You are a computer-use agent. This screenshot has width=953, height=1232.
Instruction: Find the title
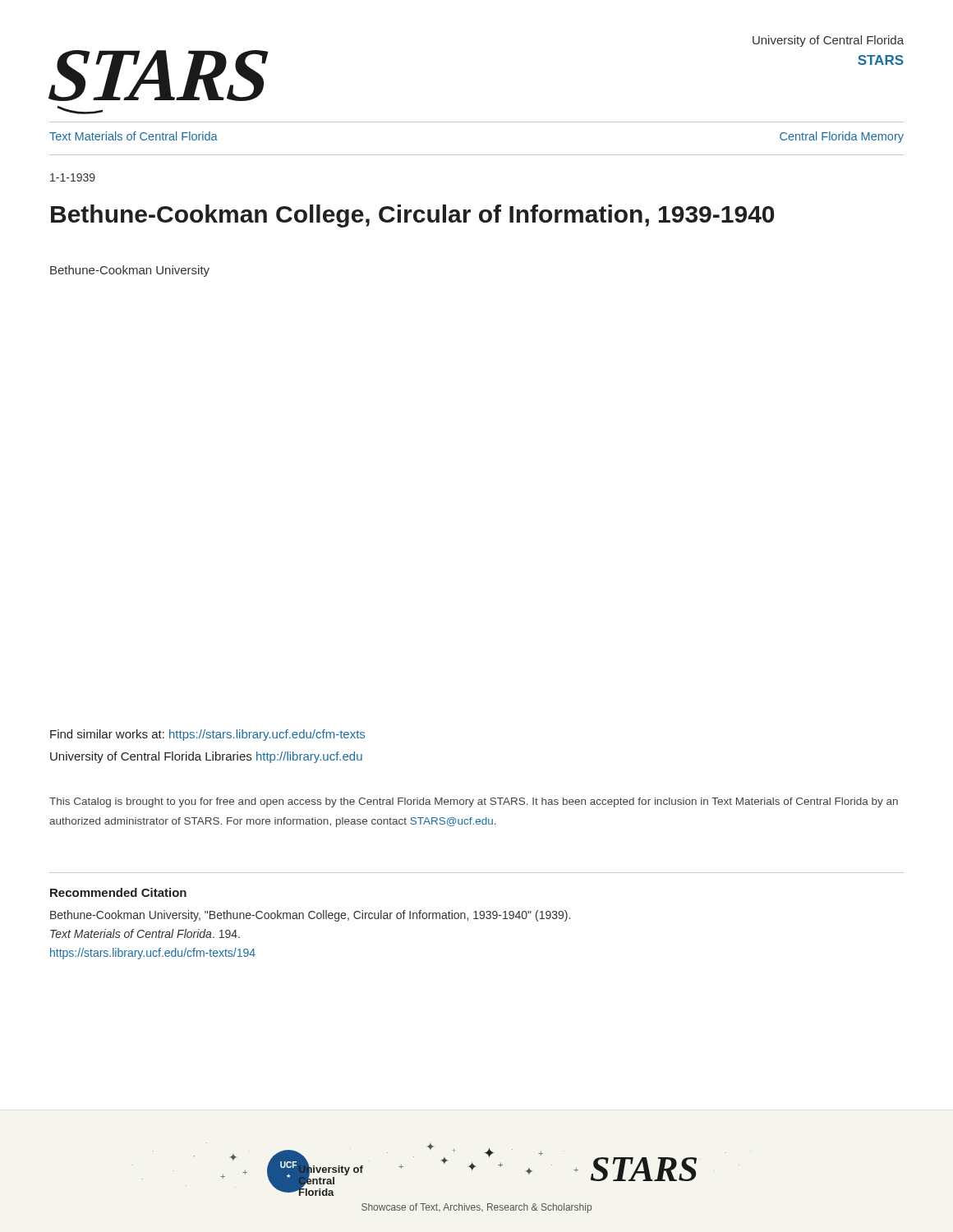tap(412, 214)
